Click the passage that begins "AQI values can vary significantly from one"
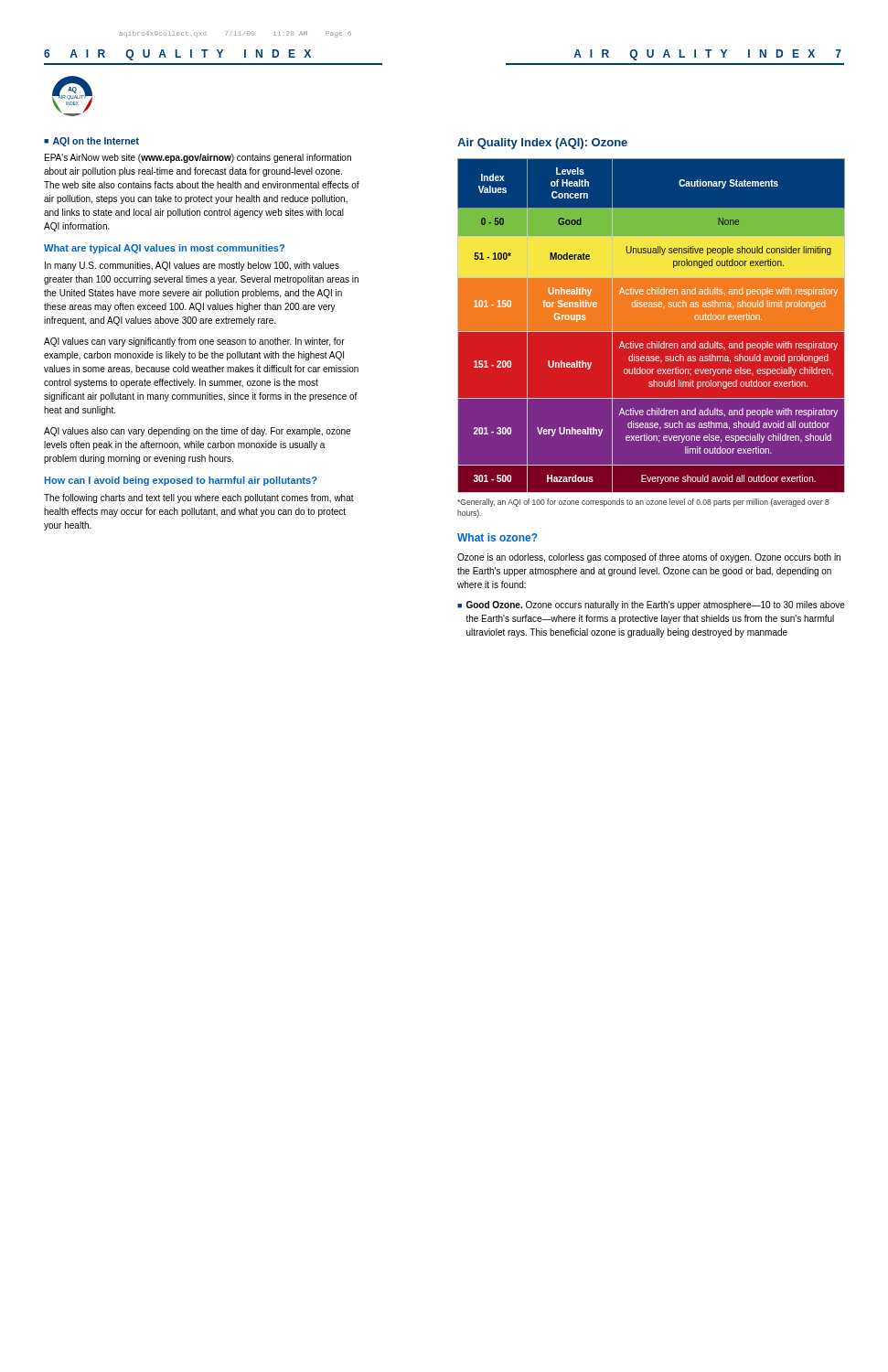Viewport: 888px width, 1372px height. click(x=201, y=376)
